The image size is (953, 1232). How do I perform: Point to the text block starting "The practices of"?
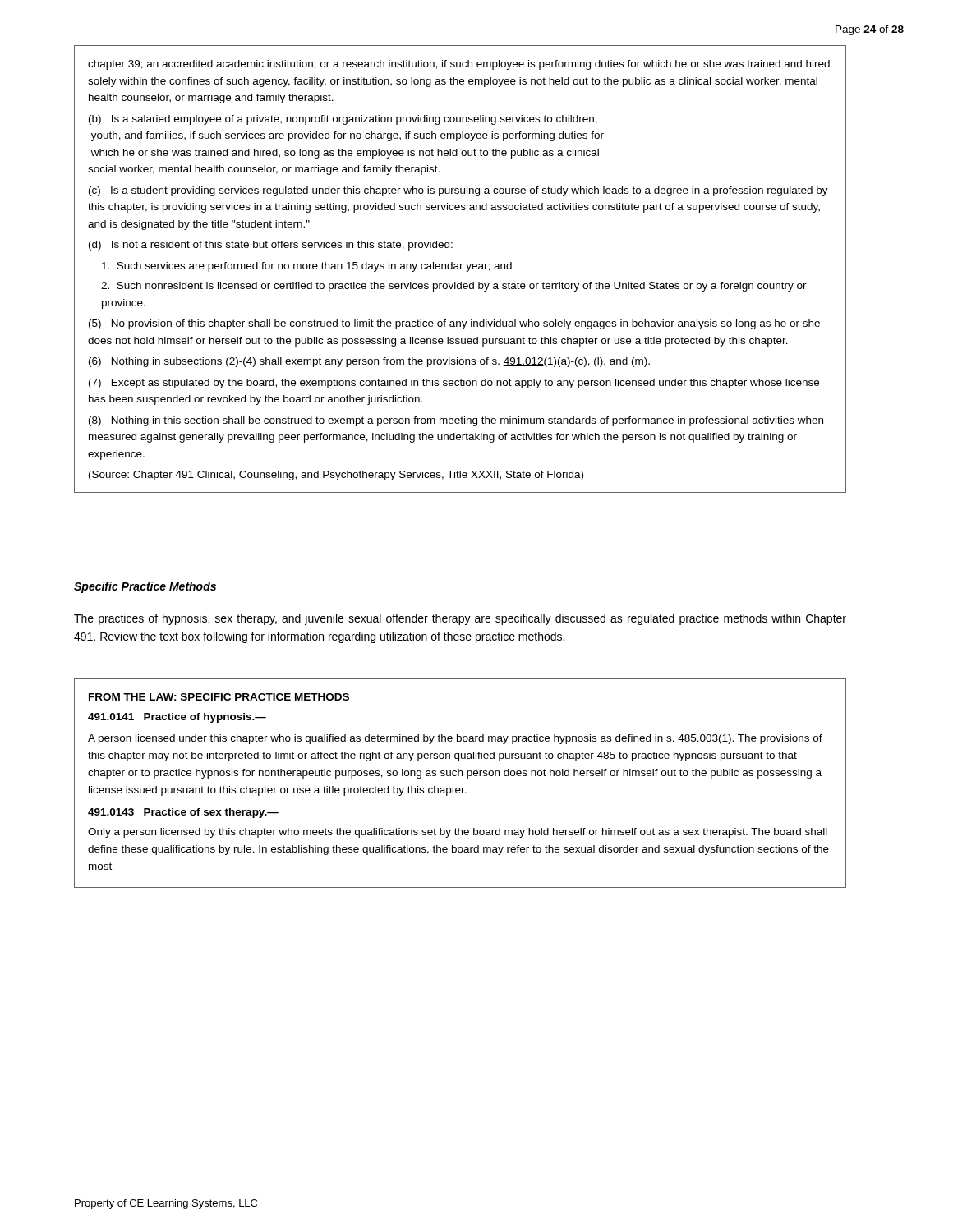pos(460,628)
